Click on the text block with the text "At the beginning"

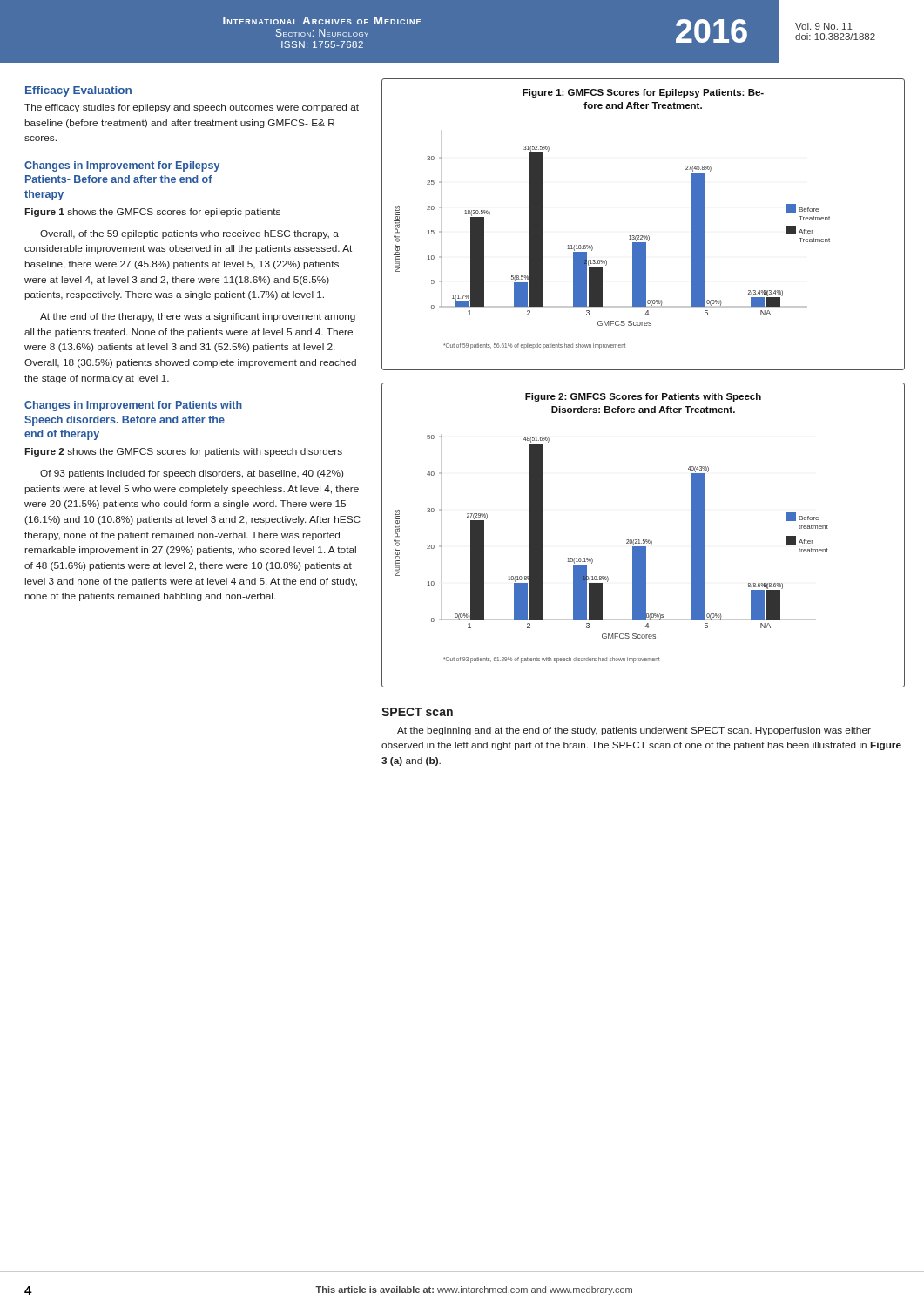click(x=643, y=746)
